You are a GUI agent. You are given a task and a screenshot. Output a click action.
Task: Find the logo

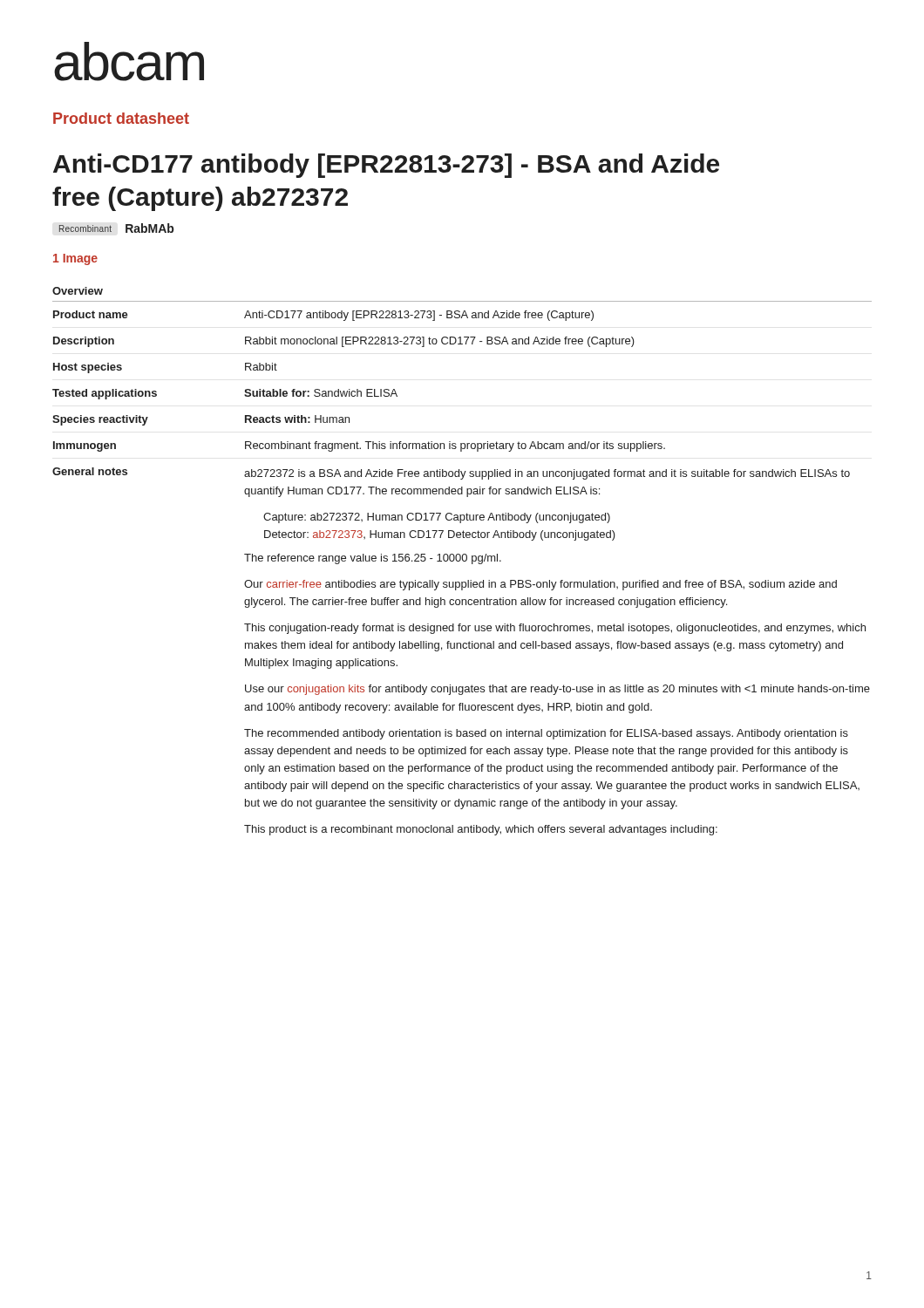click(462, 62)
